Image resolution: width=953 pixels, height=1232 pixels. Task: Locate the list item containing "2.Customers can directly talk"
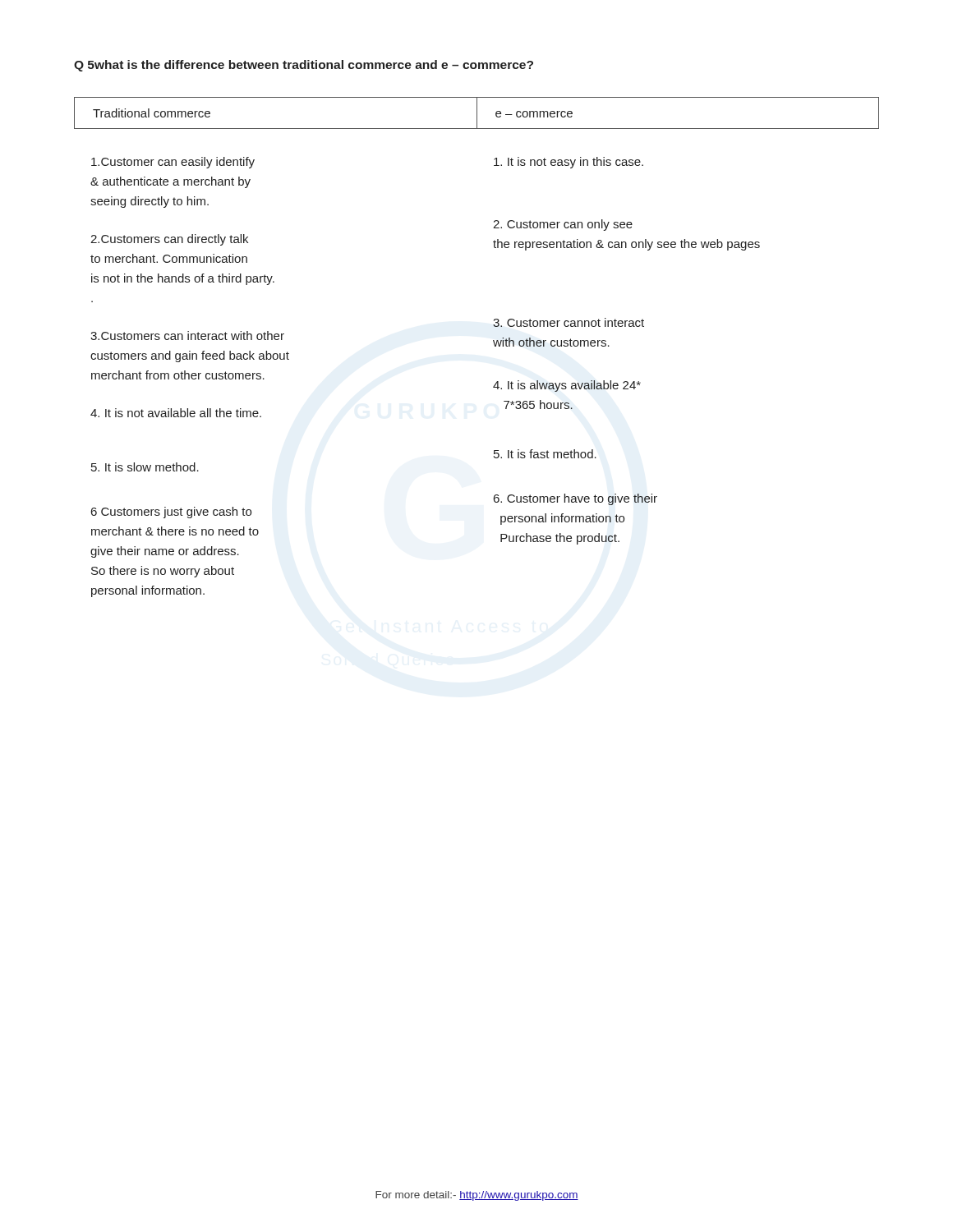coord(279,269)
